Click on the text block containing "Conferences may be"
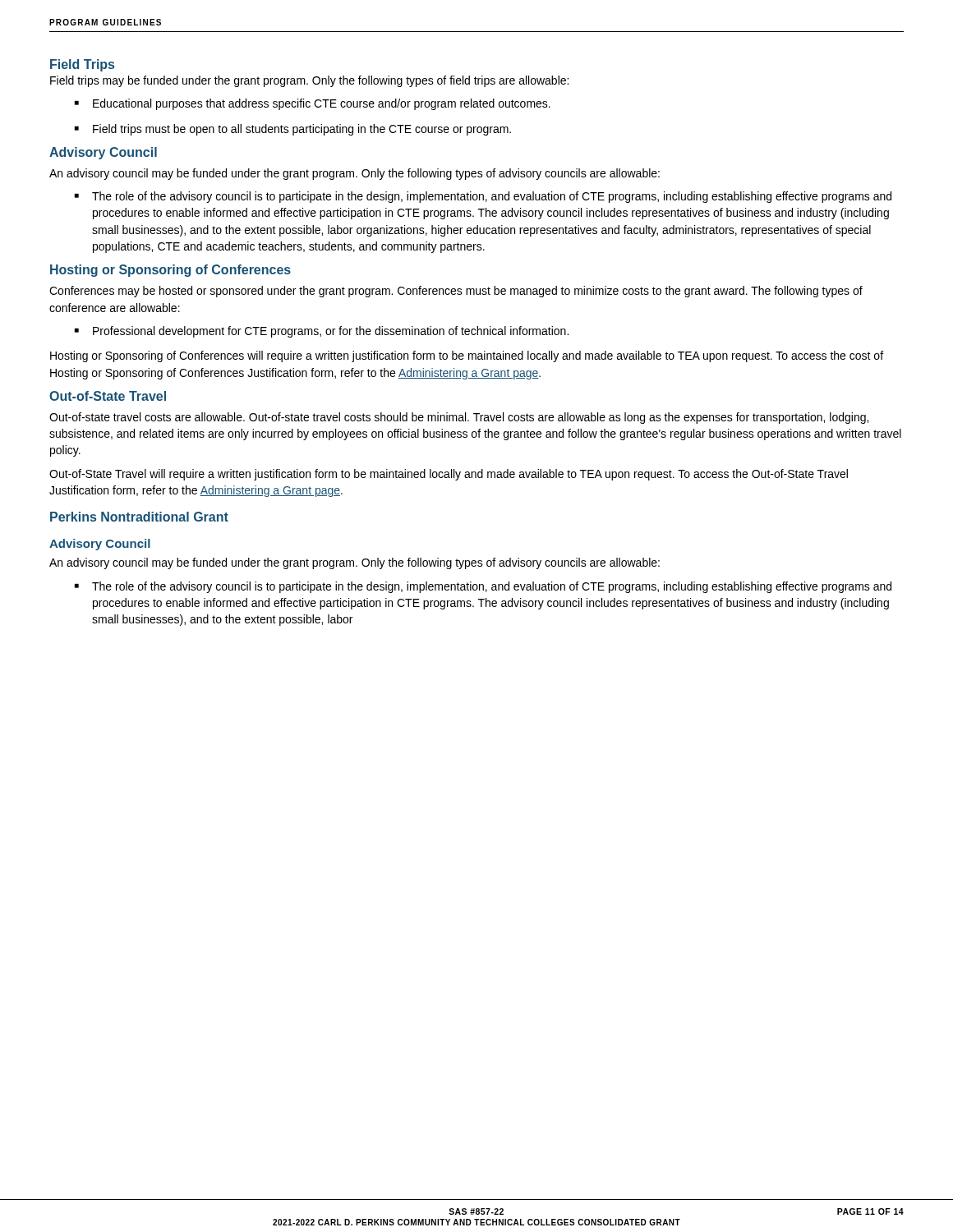The height and width of the screenshot is (1232, 953). (476, 299)
